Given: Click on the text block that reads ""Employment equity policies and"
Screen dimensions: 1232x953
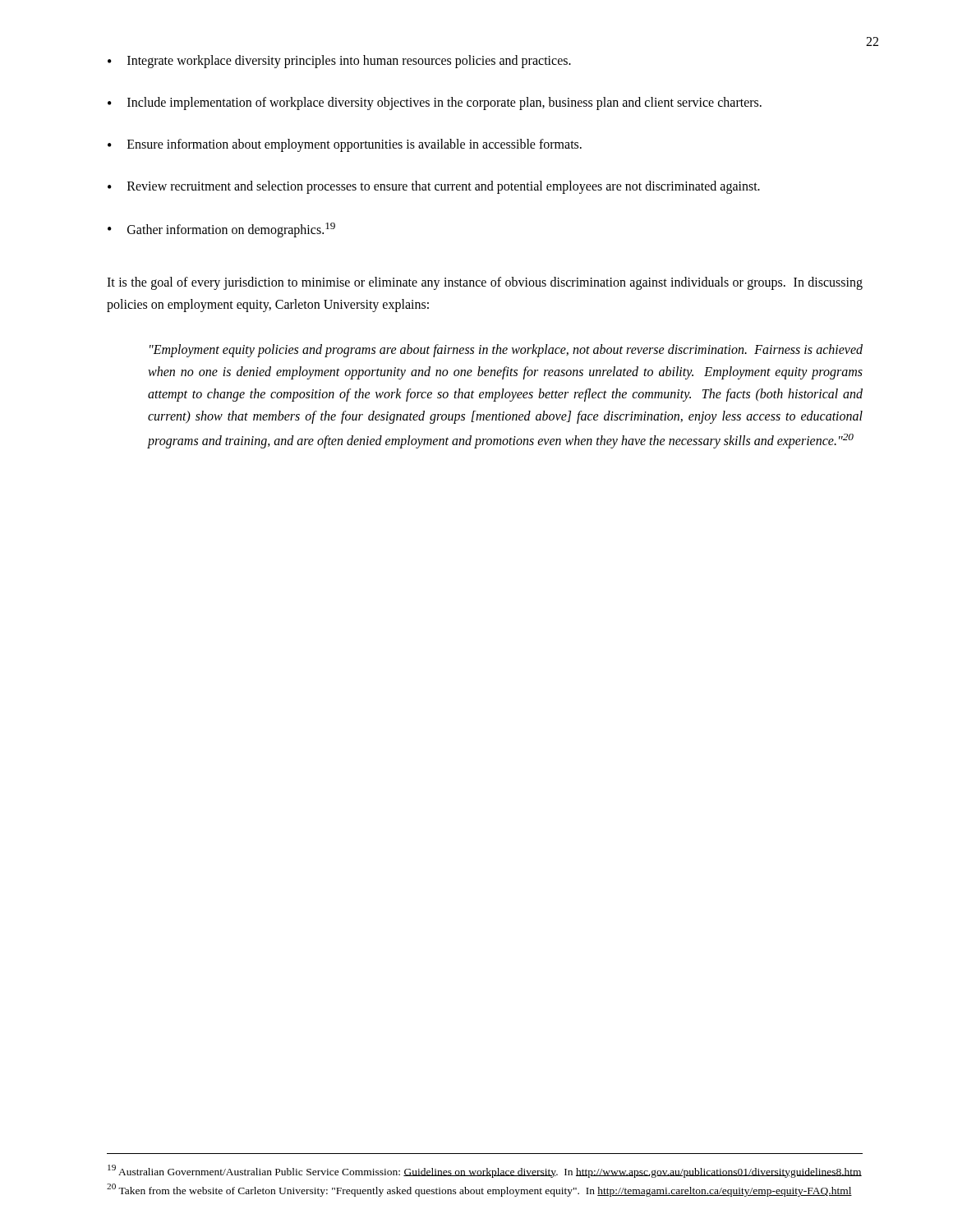Looking at the screenshot, I should (x=505, y=395).
